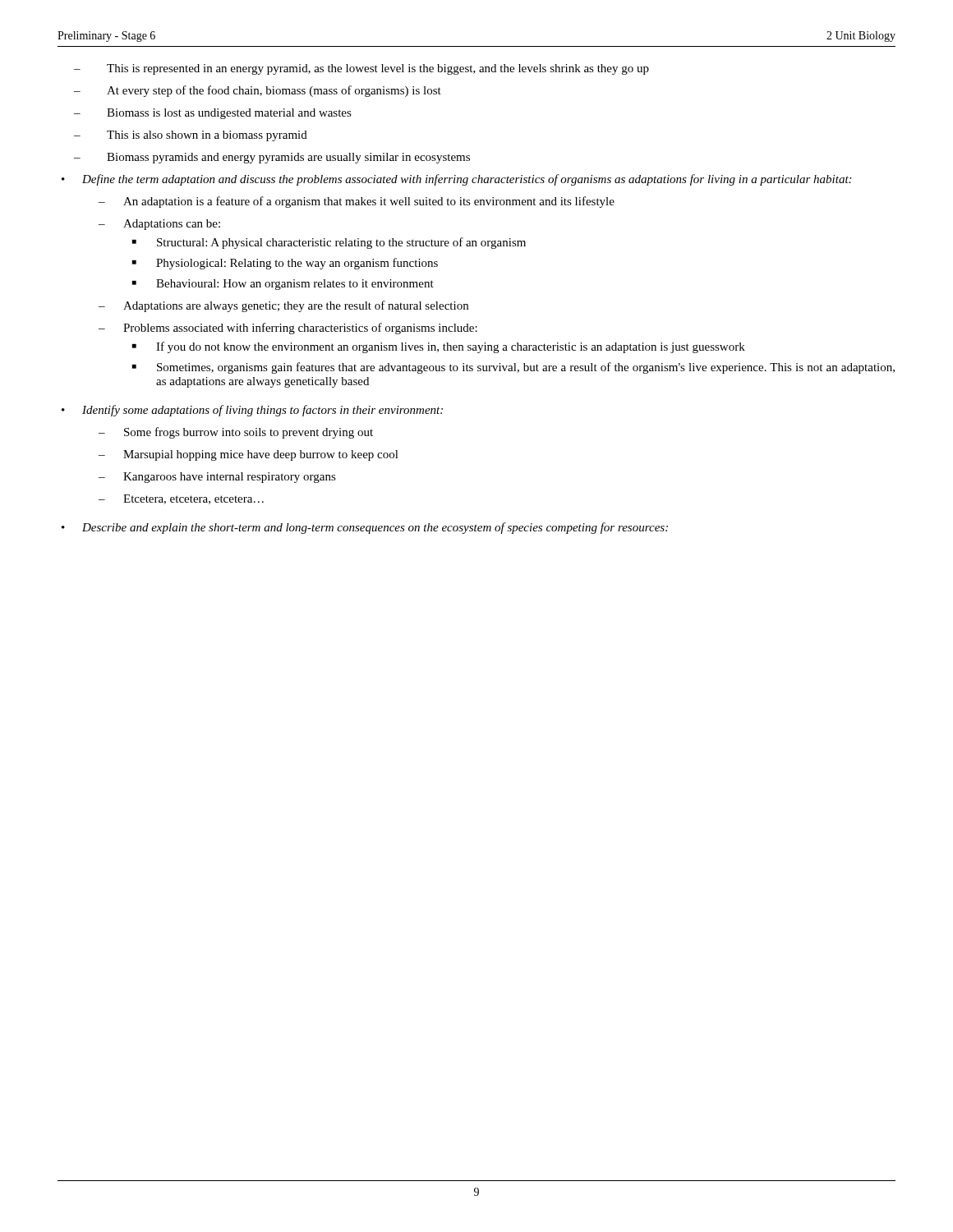This screenshot has height=1232, width=953.
Task: Navigate to the element starting "Adaptations are always"
Action: click(x=296, y=306)
